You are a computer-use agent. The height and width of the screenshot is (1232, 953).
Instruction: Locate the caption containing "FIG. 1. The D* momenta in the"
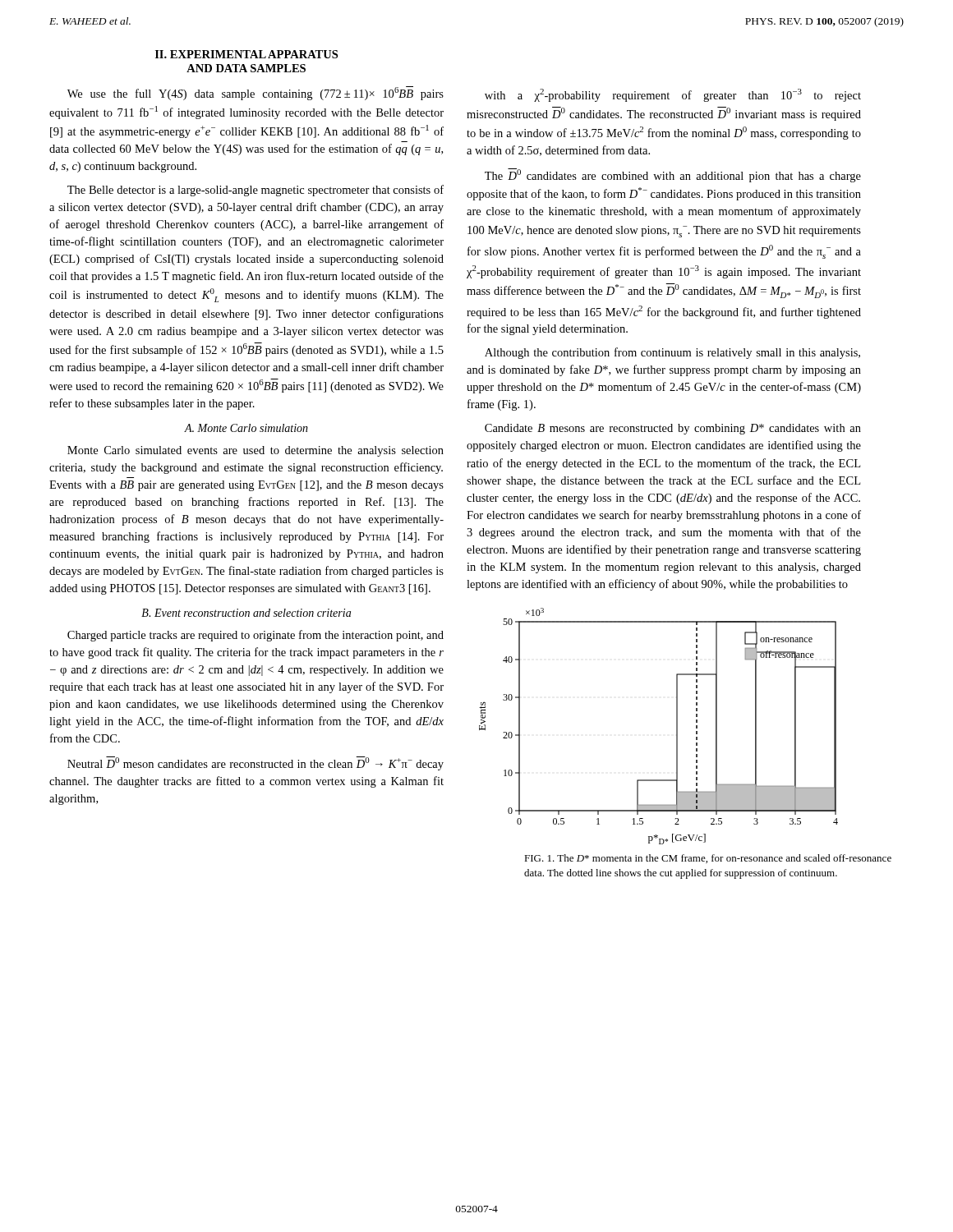(708, 865)
